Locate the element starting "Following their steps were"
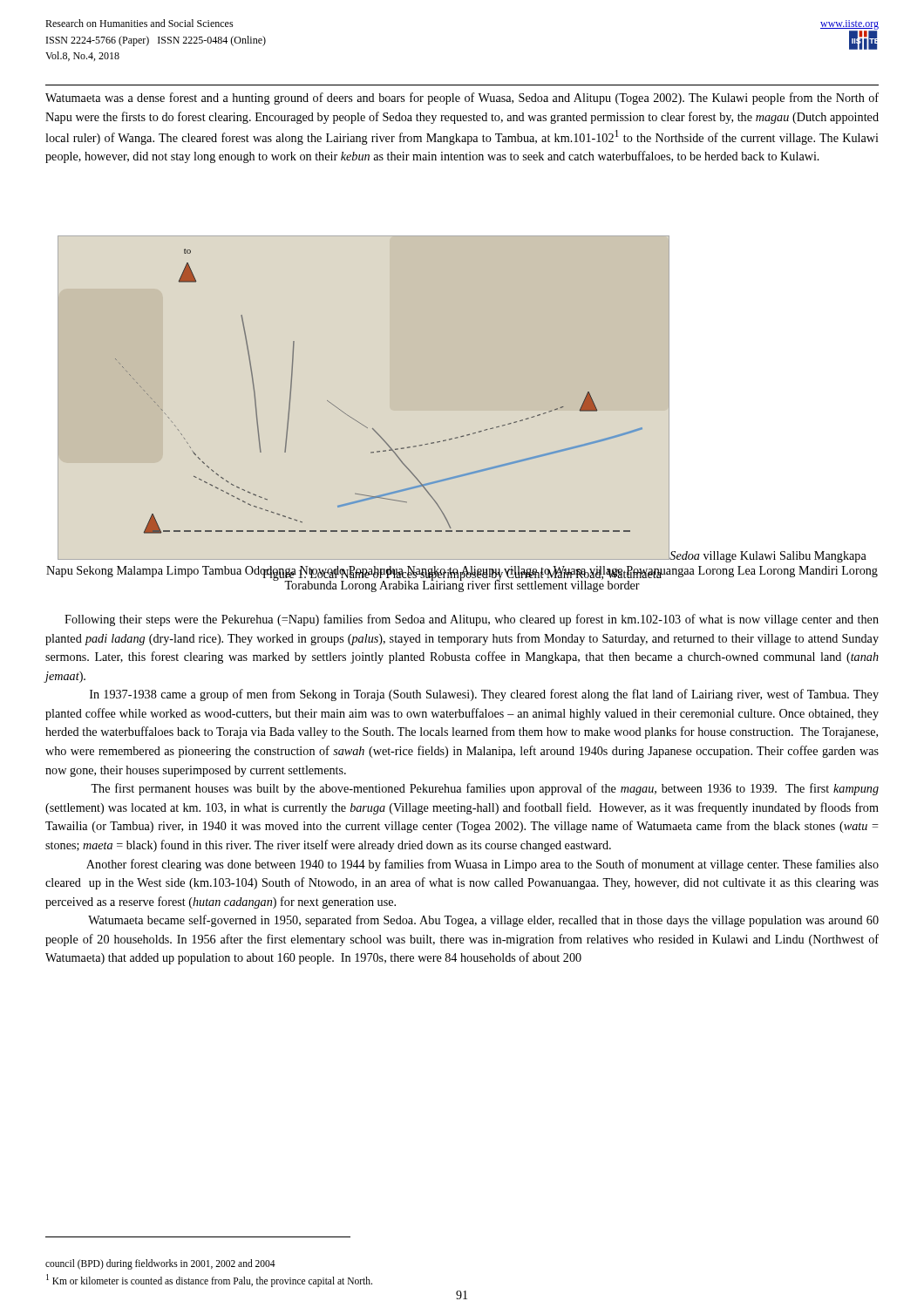The width and height of the screenshot is (924, 1308). 462,789
